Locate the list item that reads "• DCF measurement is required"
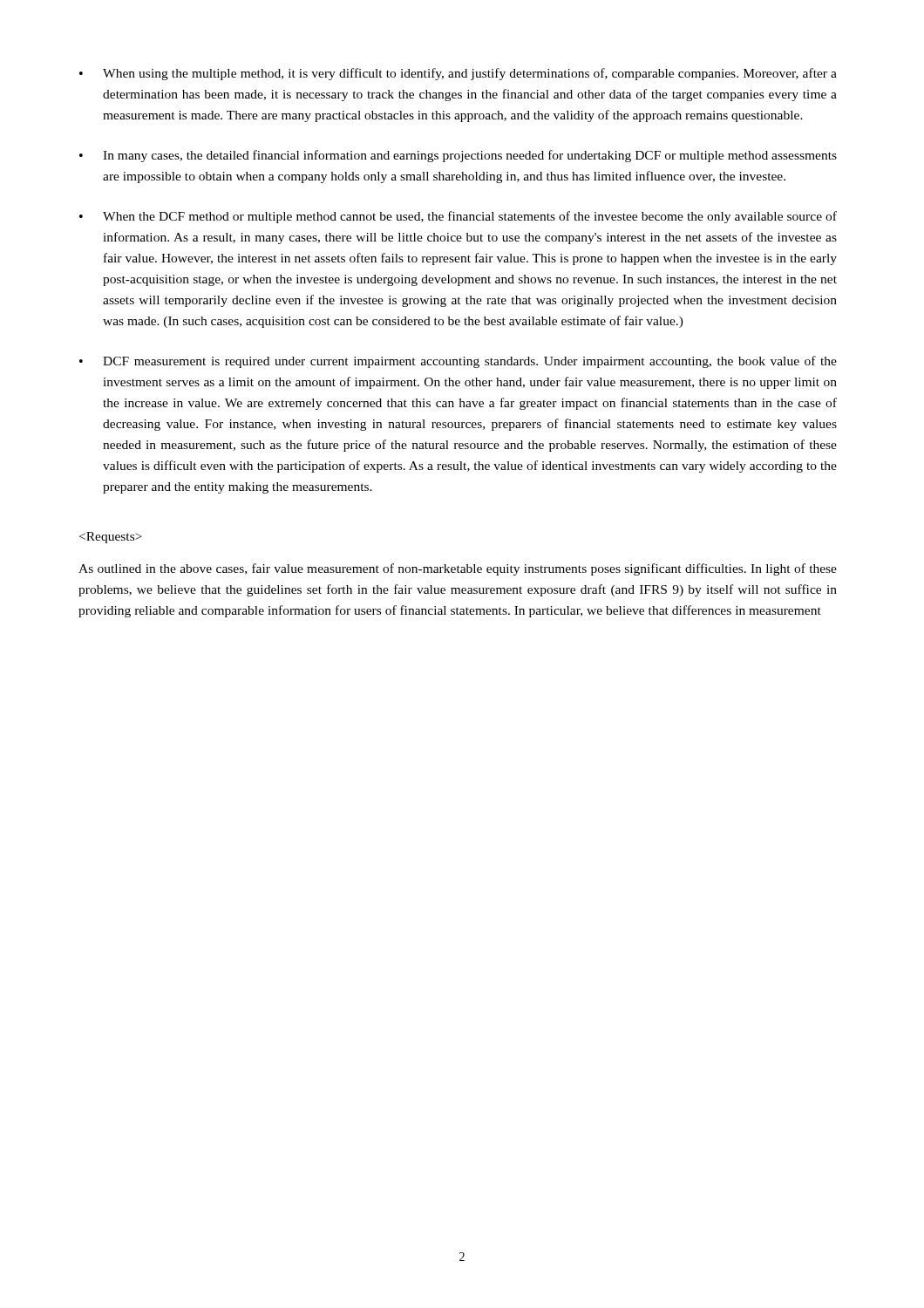924x1308 pixels. pos(458,424)
